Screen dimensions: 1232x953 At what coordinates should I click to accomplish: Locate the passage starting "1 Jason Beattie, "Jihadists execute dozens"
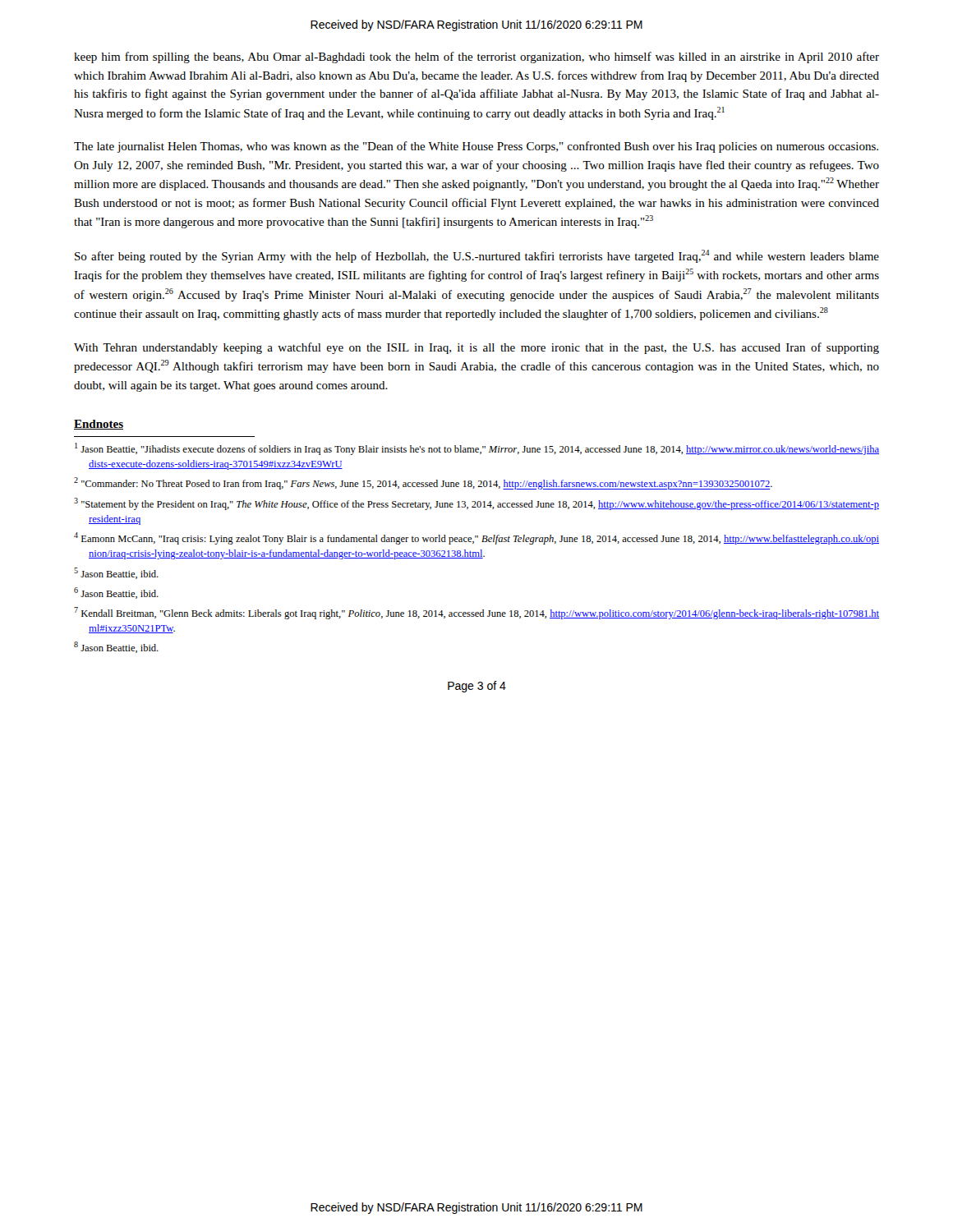[476, 456]
